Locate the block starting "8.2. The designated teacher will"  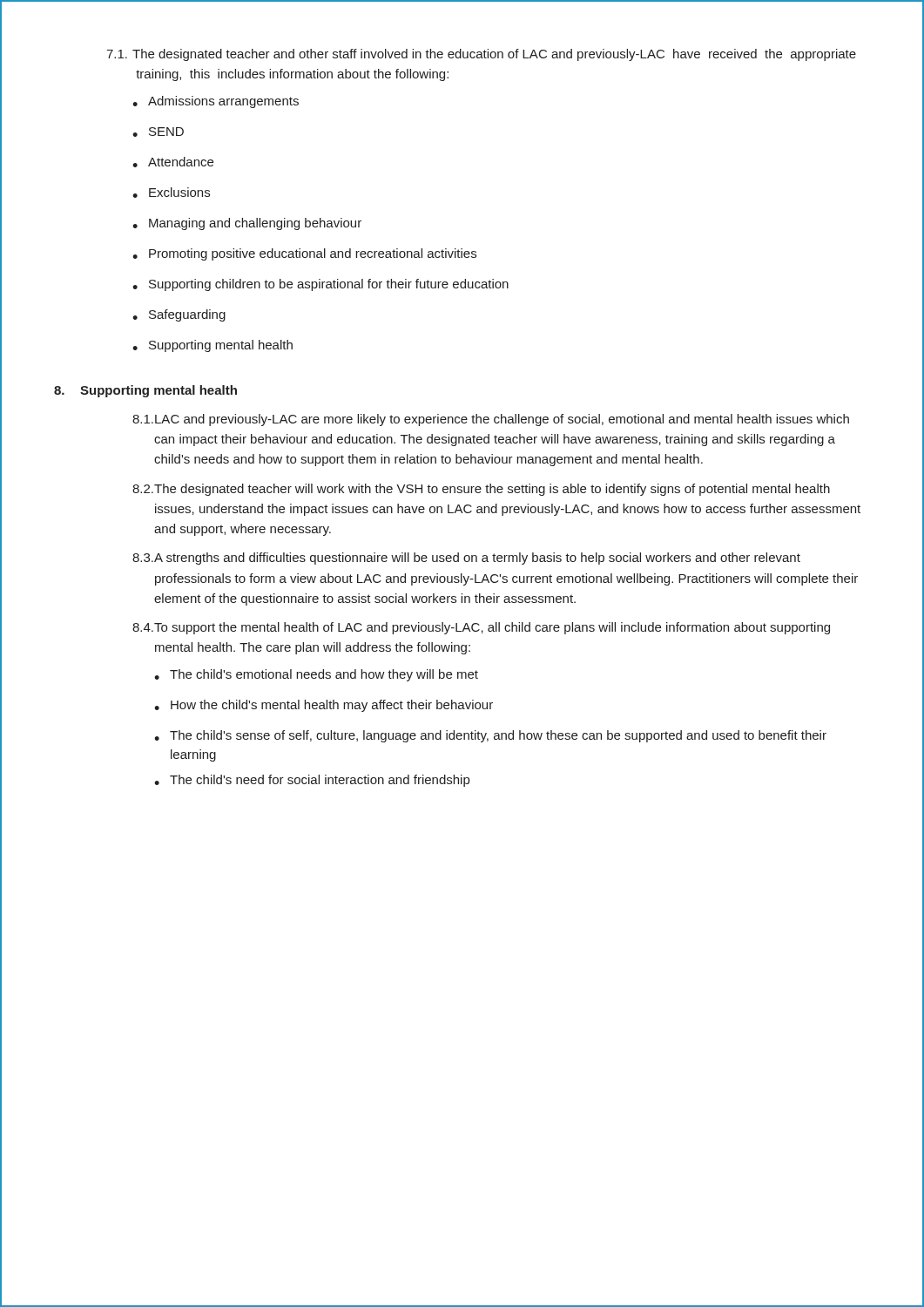tap(462, 508)
